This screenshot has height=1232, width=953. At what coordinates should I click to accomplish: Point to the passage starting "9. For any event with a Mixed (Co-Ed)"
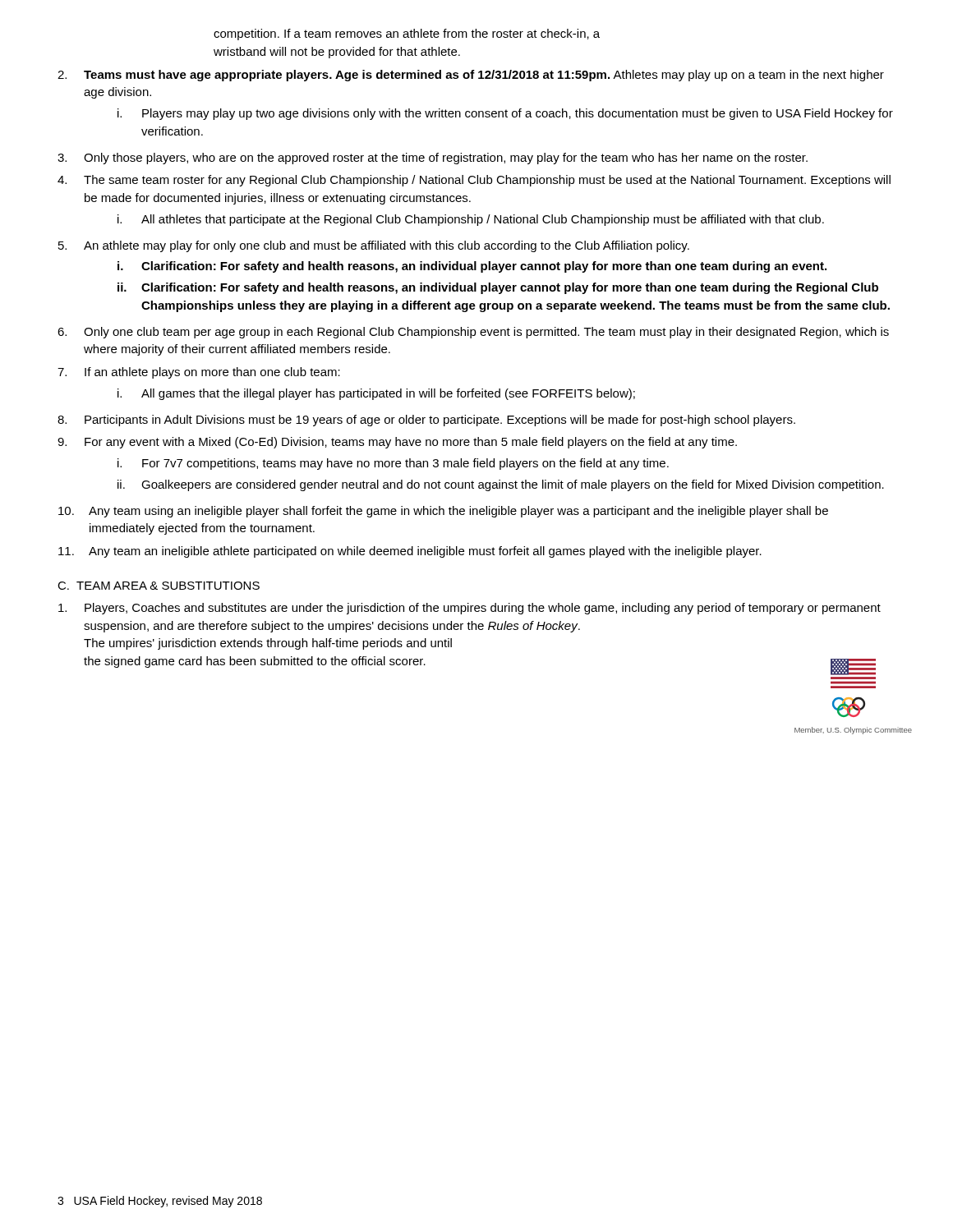[476, 465]
